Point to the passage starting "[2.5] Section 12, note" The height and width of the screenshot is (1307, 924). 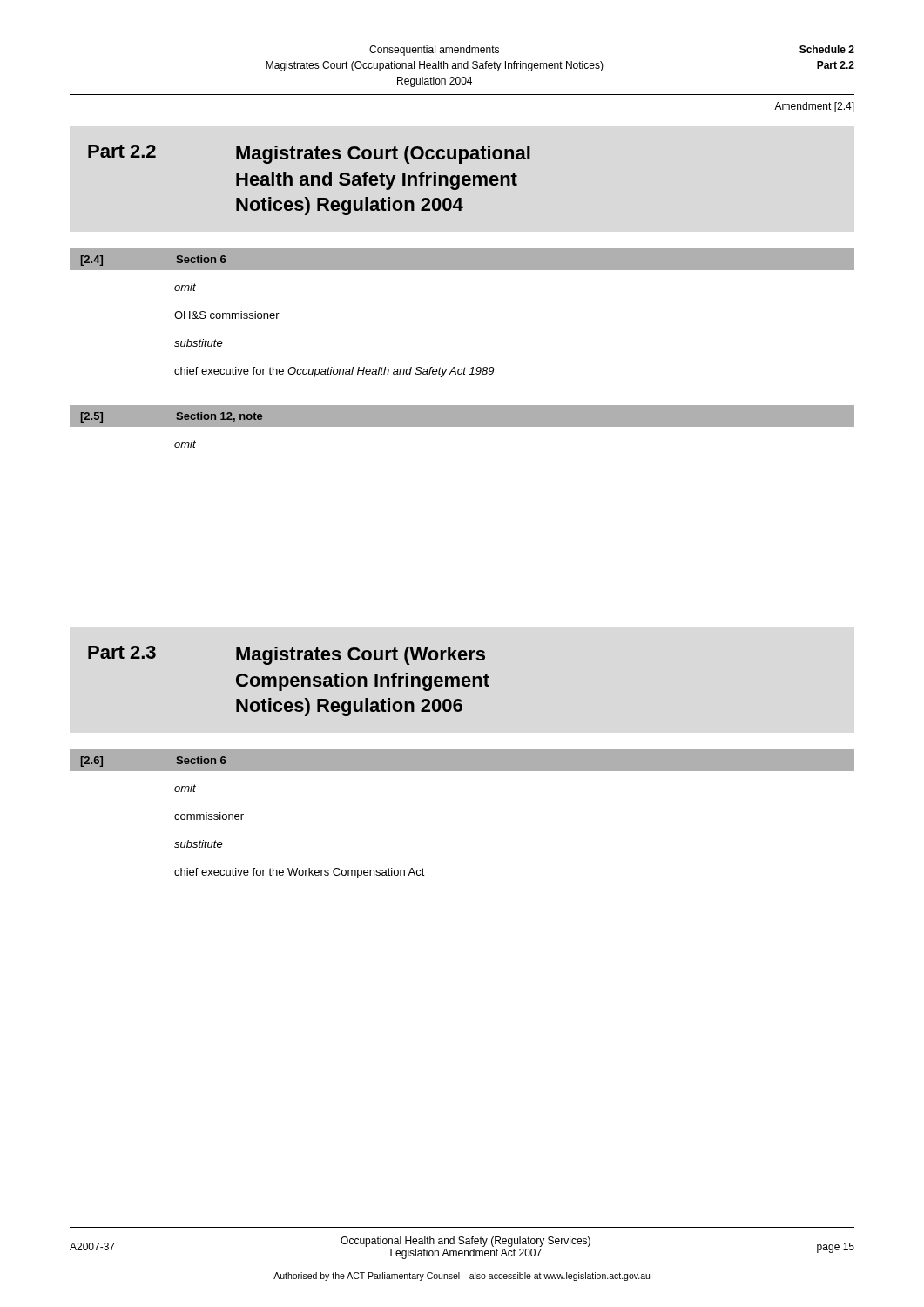coord(166,416)
